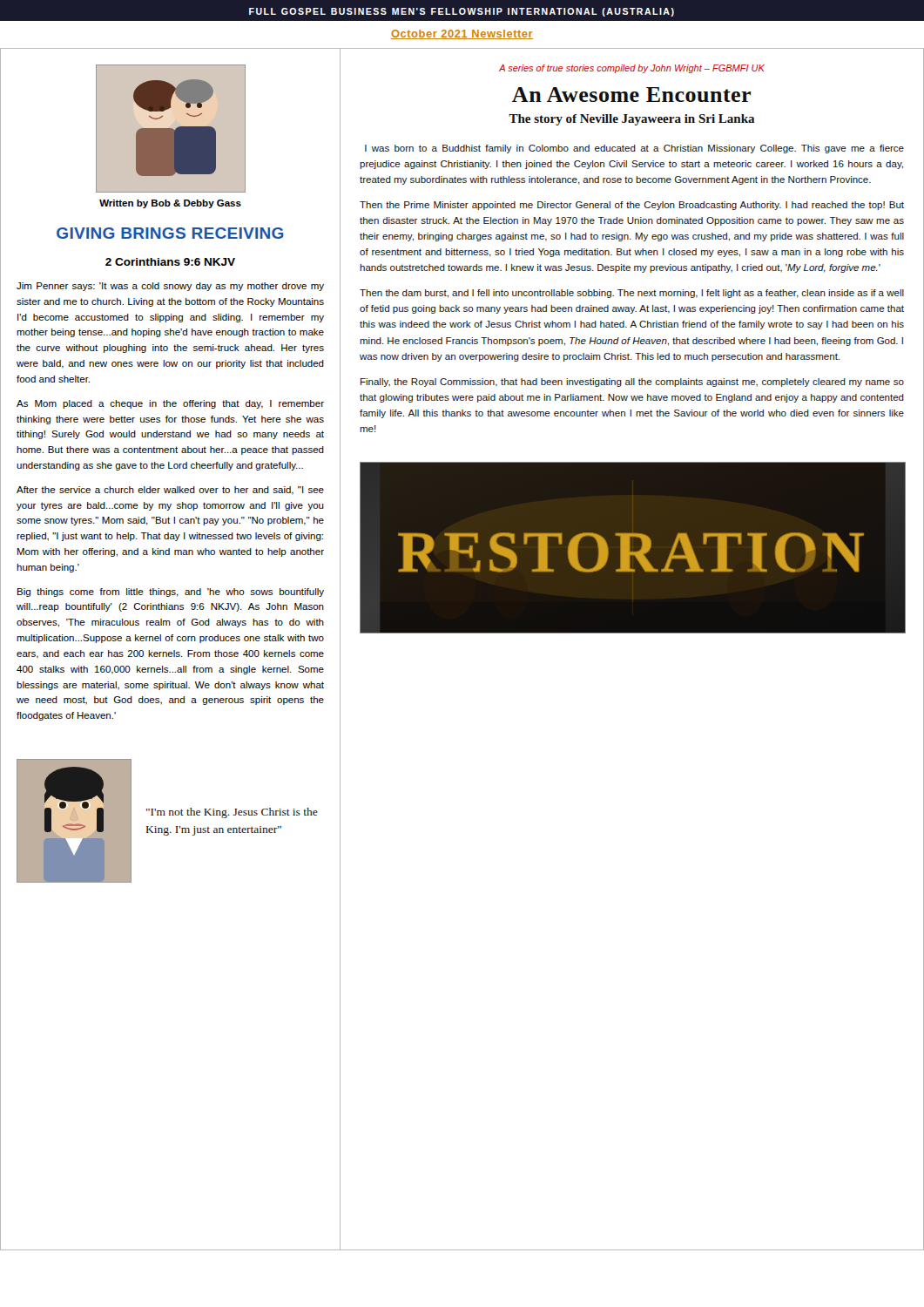
Task: Locate the text block that reads "After the service a church elder"
Action: [170, 529]
